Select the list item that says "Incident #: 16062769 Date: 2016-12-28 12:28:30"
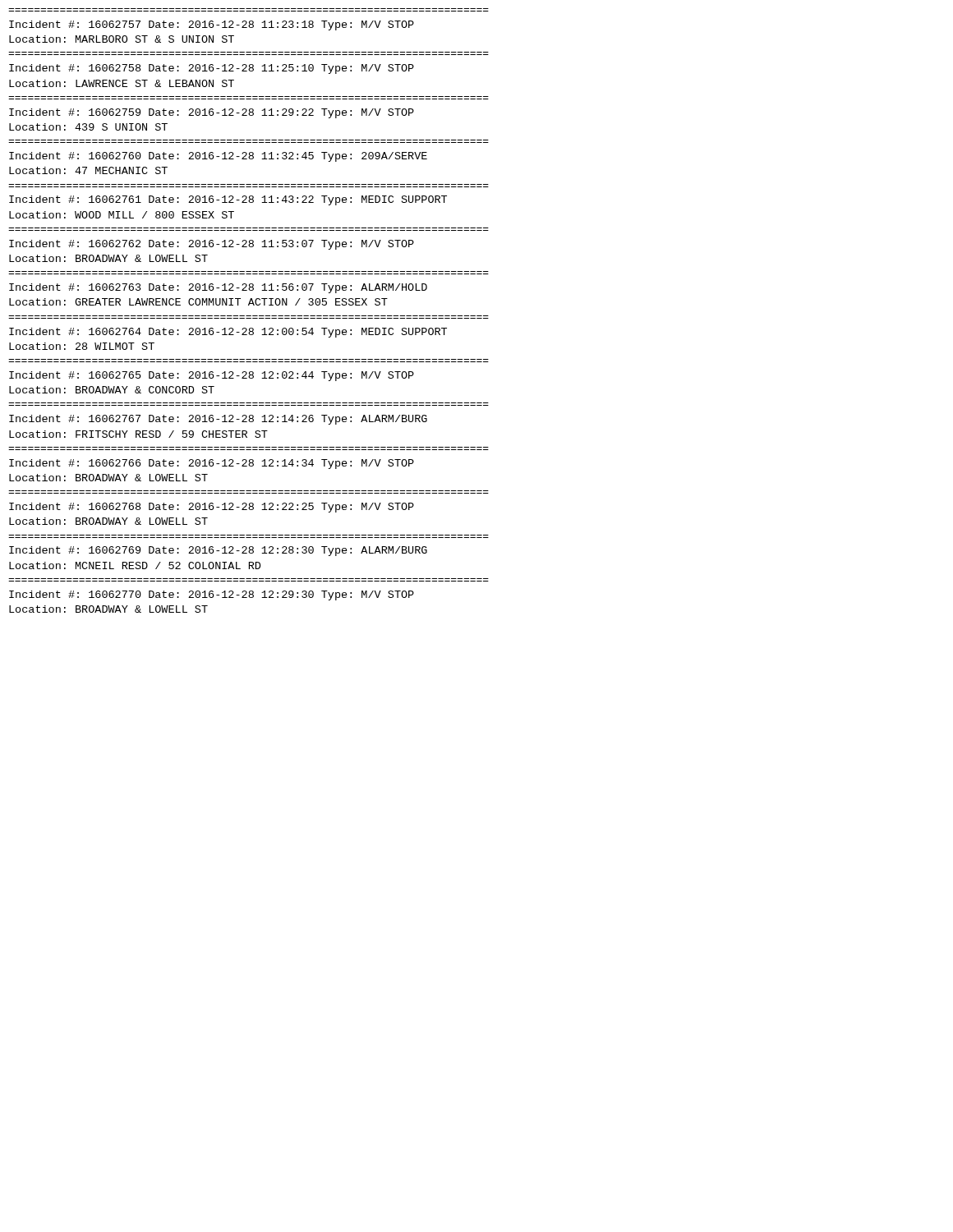 click(218, 559)
